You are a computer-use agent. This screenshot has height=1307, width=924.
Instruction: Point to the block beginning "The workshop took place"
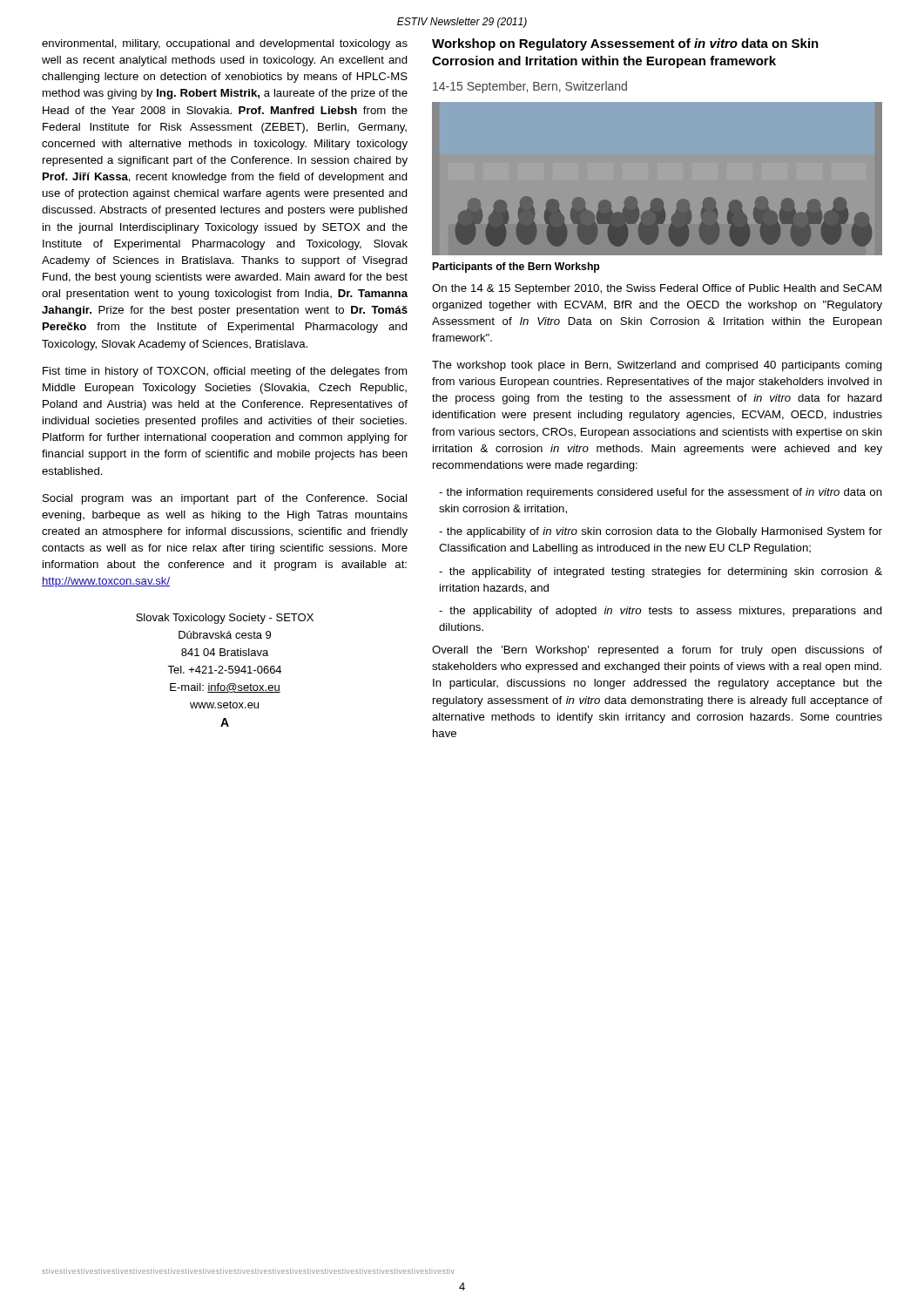(x=657, y=415)
